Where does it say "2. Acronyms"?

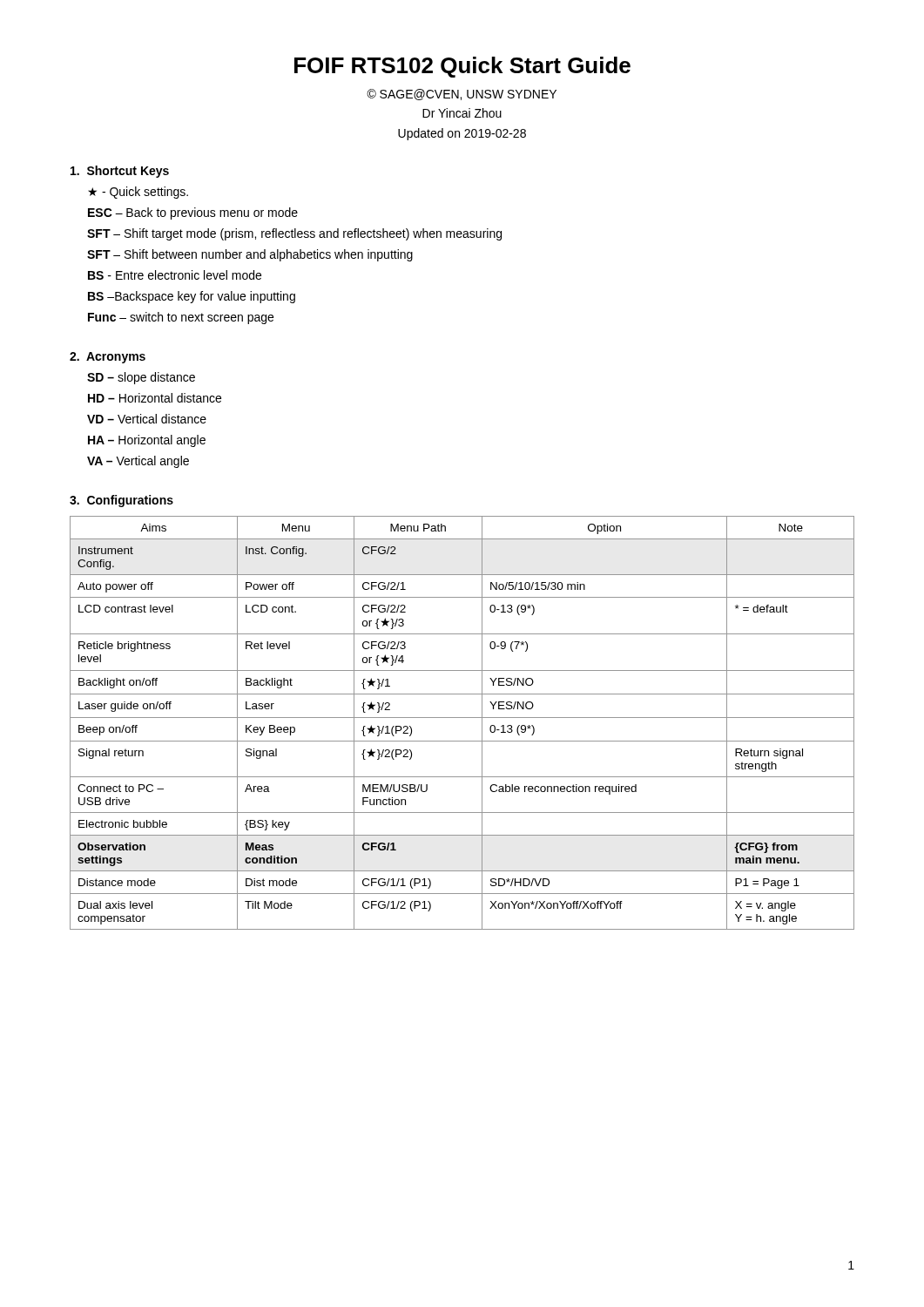click(108, 356)
